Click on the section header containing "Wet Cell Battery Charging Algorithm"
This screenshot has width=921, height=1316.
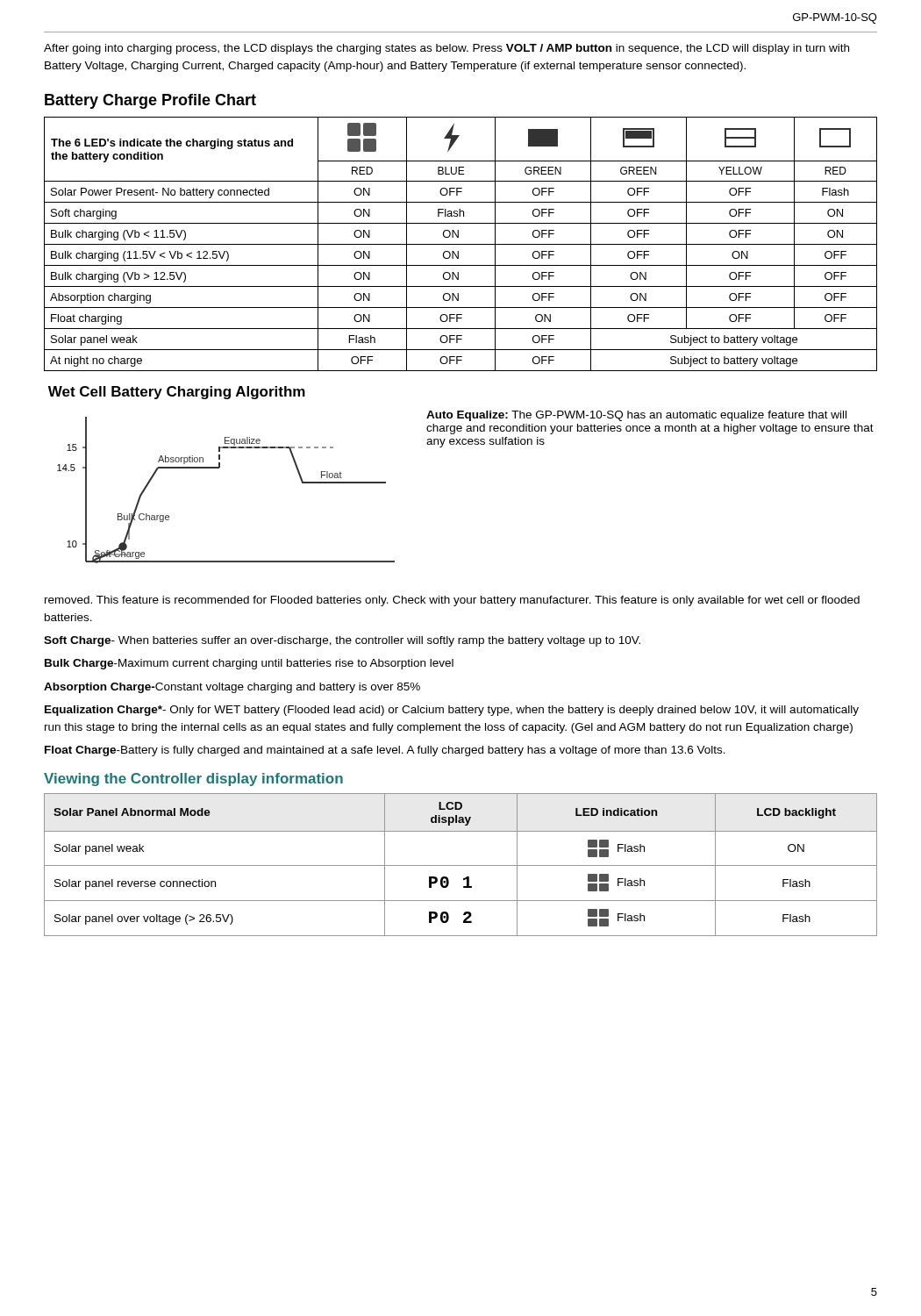click(175, 391)
